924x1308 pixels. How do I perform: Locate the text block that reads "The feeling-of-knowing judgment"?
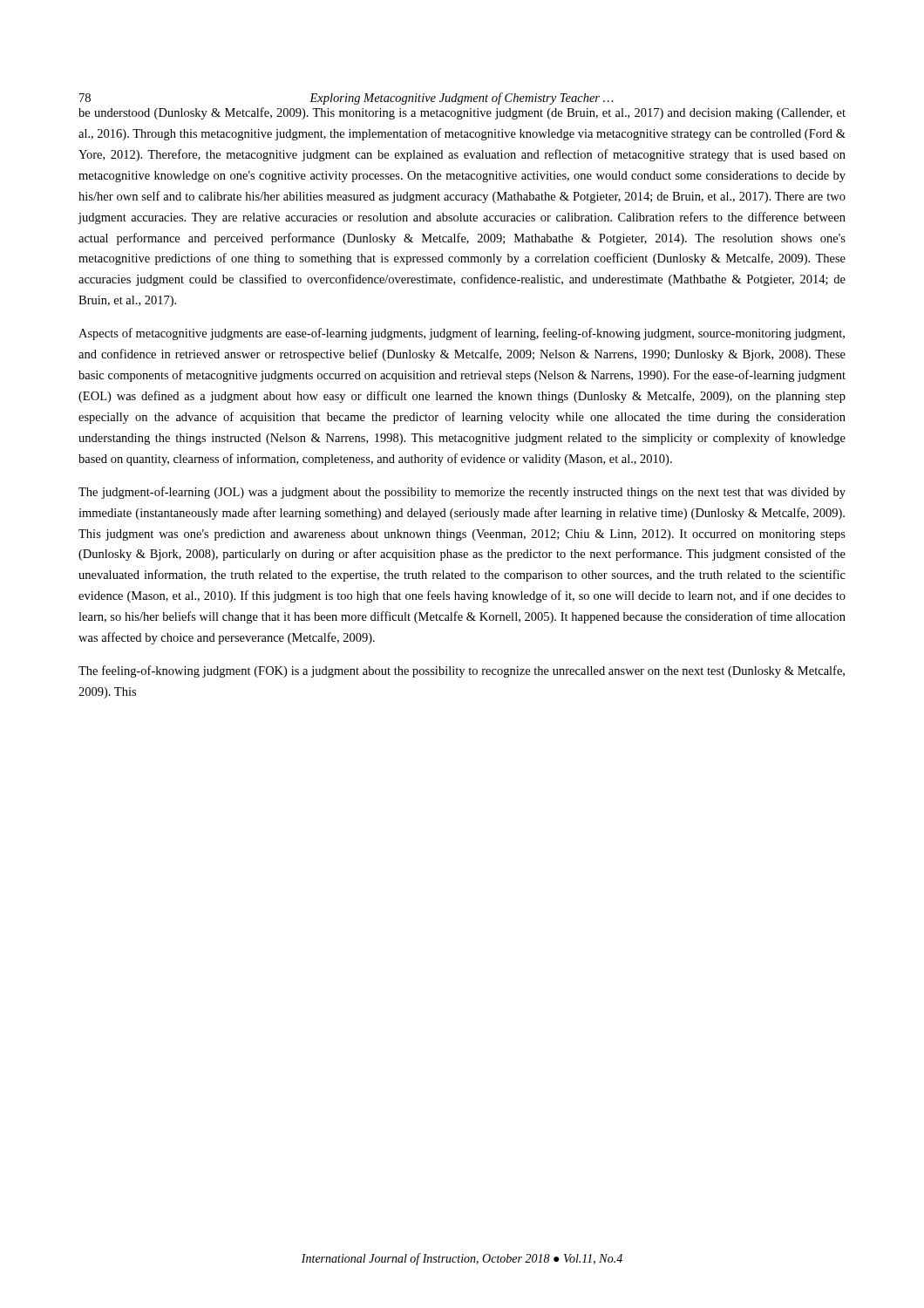[x=462, y=681]
